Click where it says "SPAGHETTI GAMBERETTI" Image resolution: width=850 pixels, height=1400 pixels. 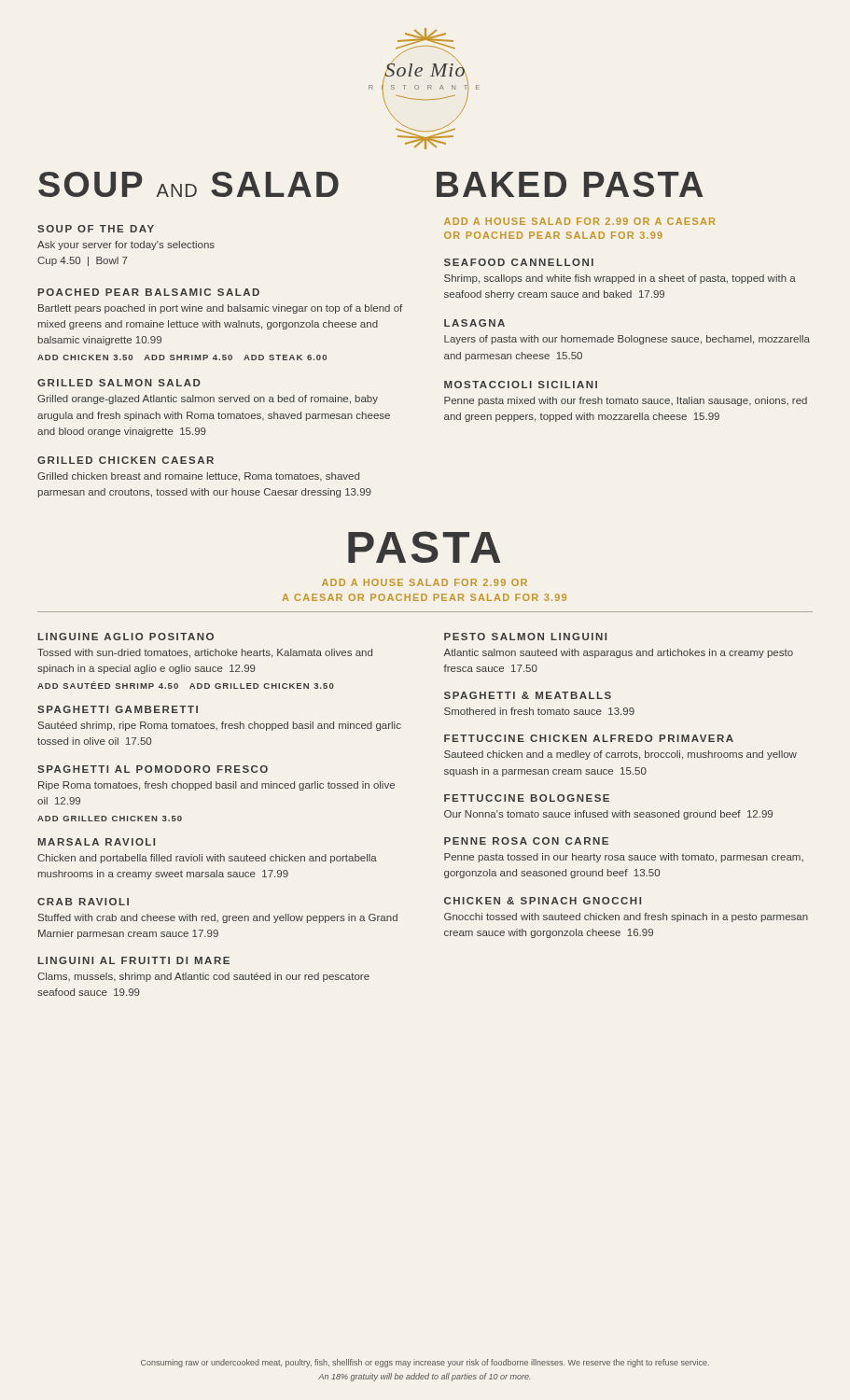pos(119,709)
